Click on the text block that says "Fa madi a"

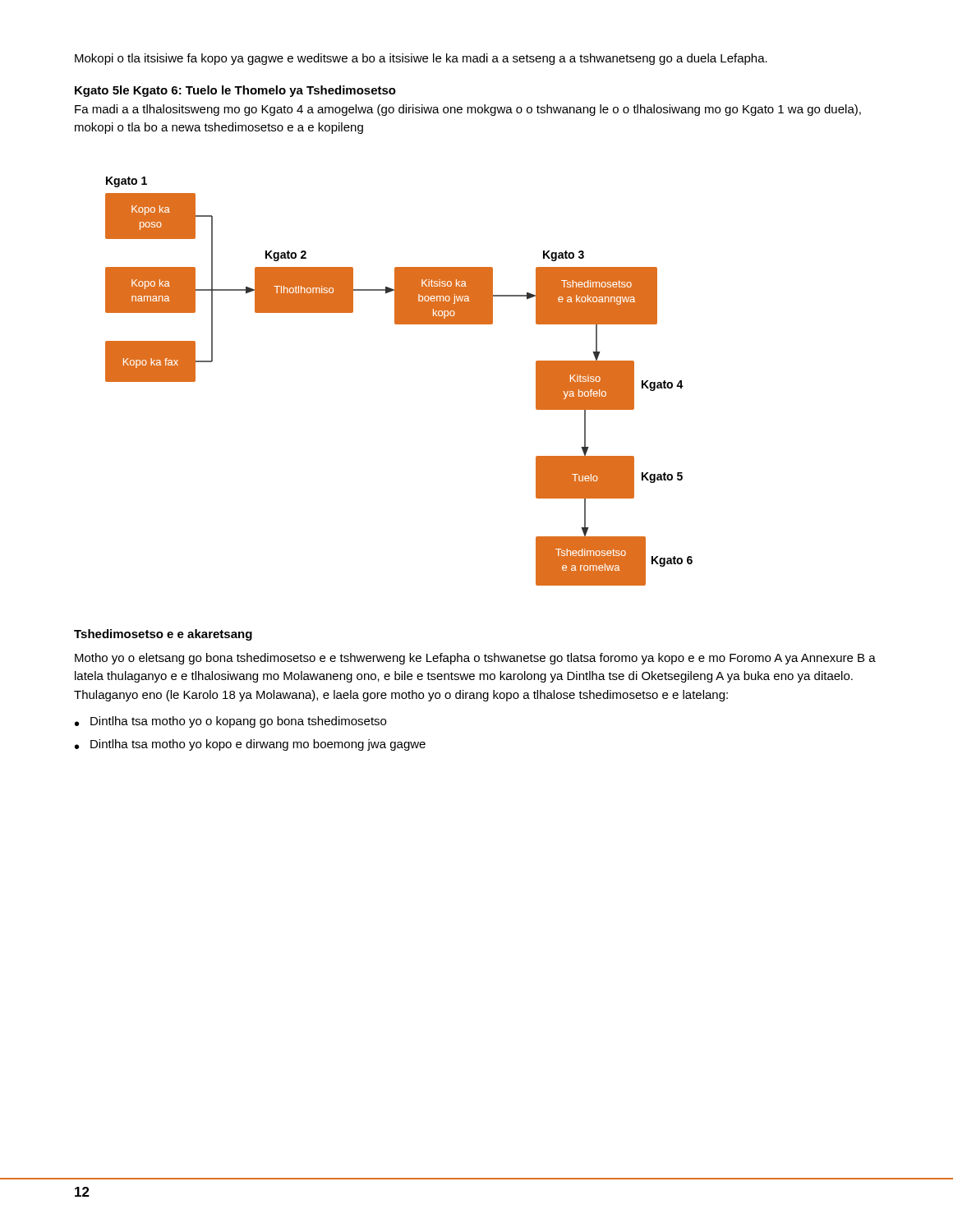point(468,118)
